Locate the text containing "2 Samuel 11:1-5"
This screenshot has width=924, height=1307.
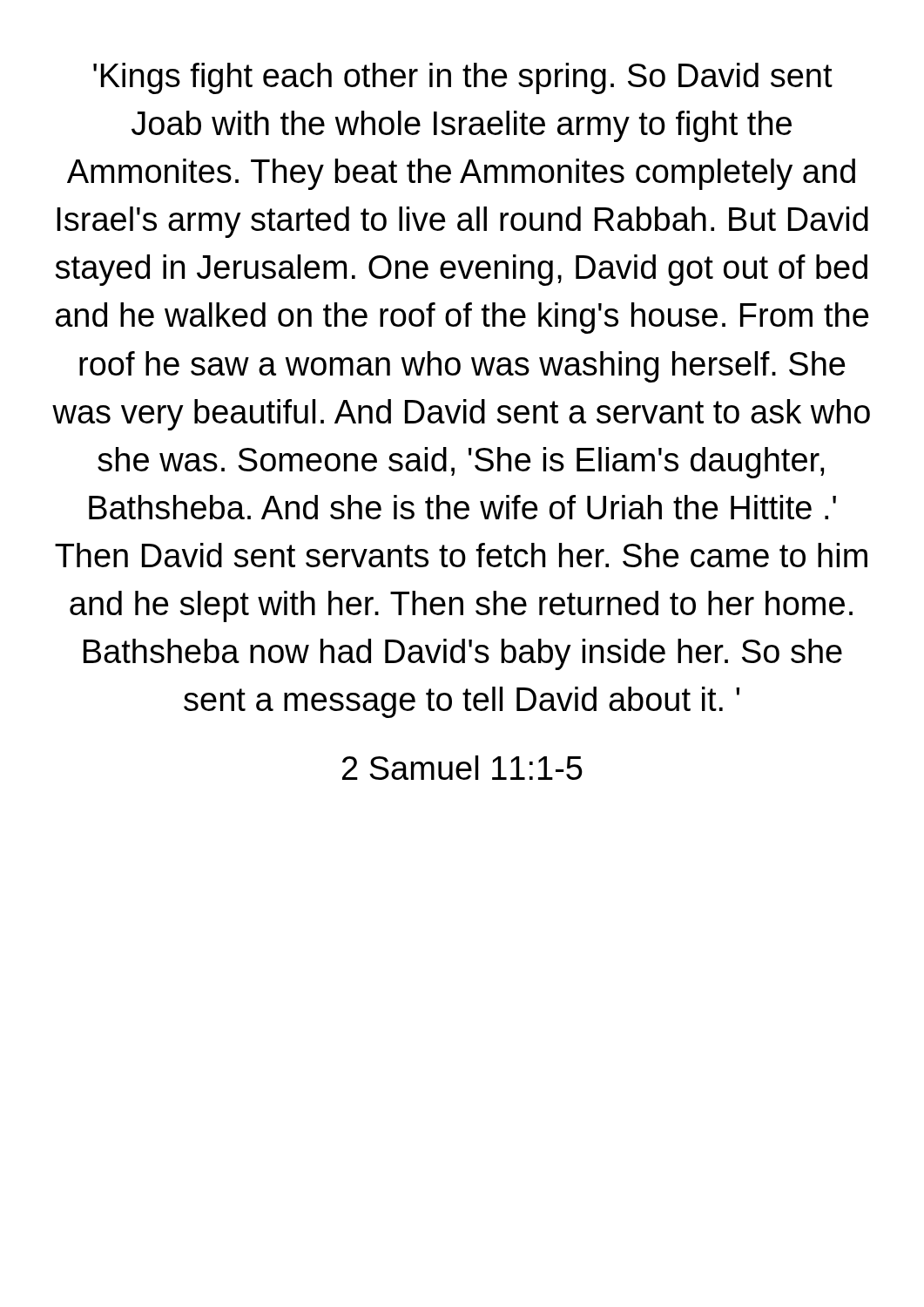462,769
